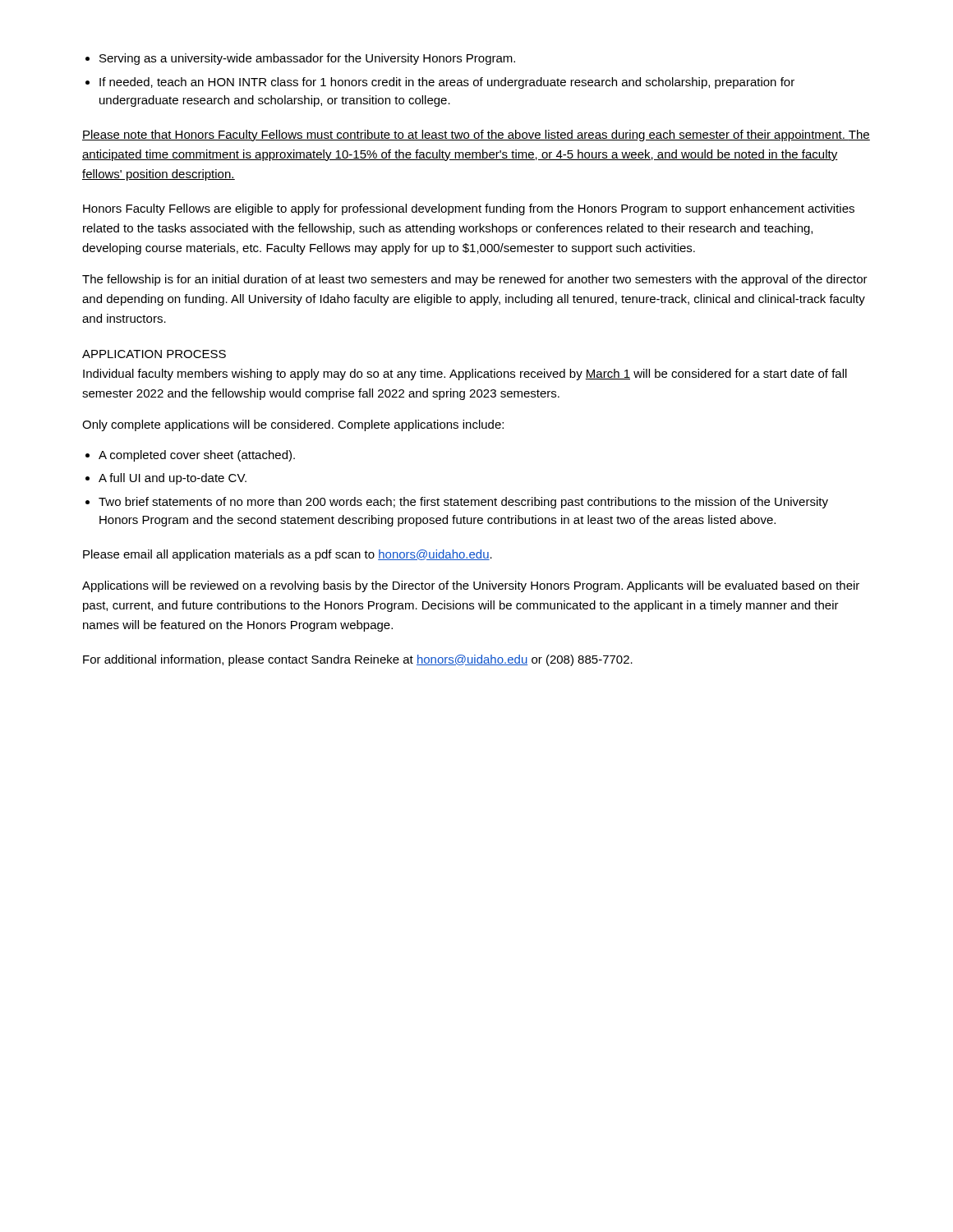Find the element starting "Honors Faculty Fellows are eligible to apply for"
953x1232 pixels.
pyautogui.click(x=468, y=227)
